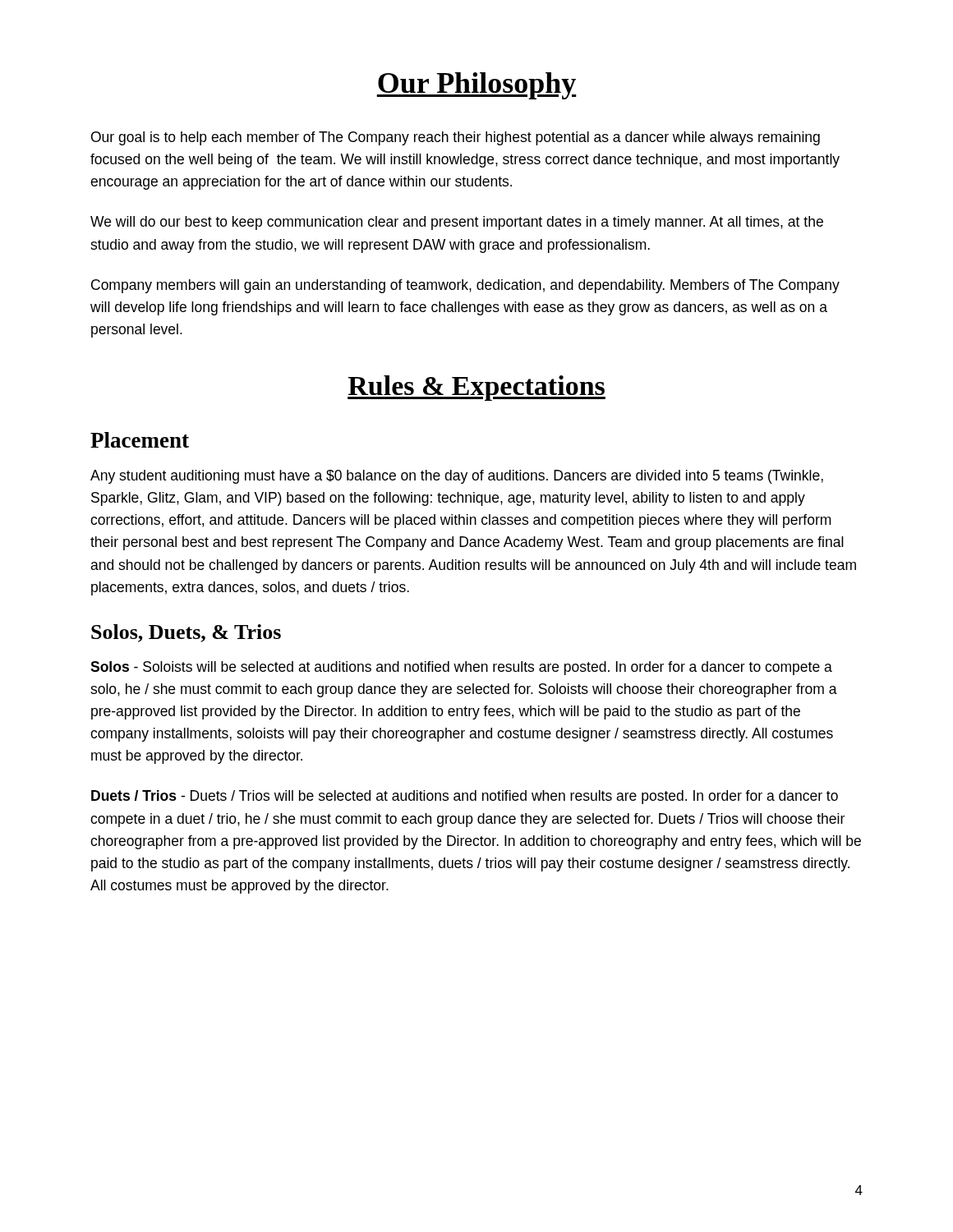Locate the text block with the text "Any student auditioning must have a $0"

476,532
